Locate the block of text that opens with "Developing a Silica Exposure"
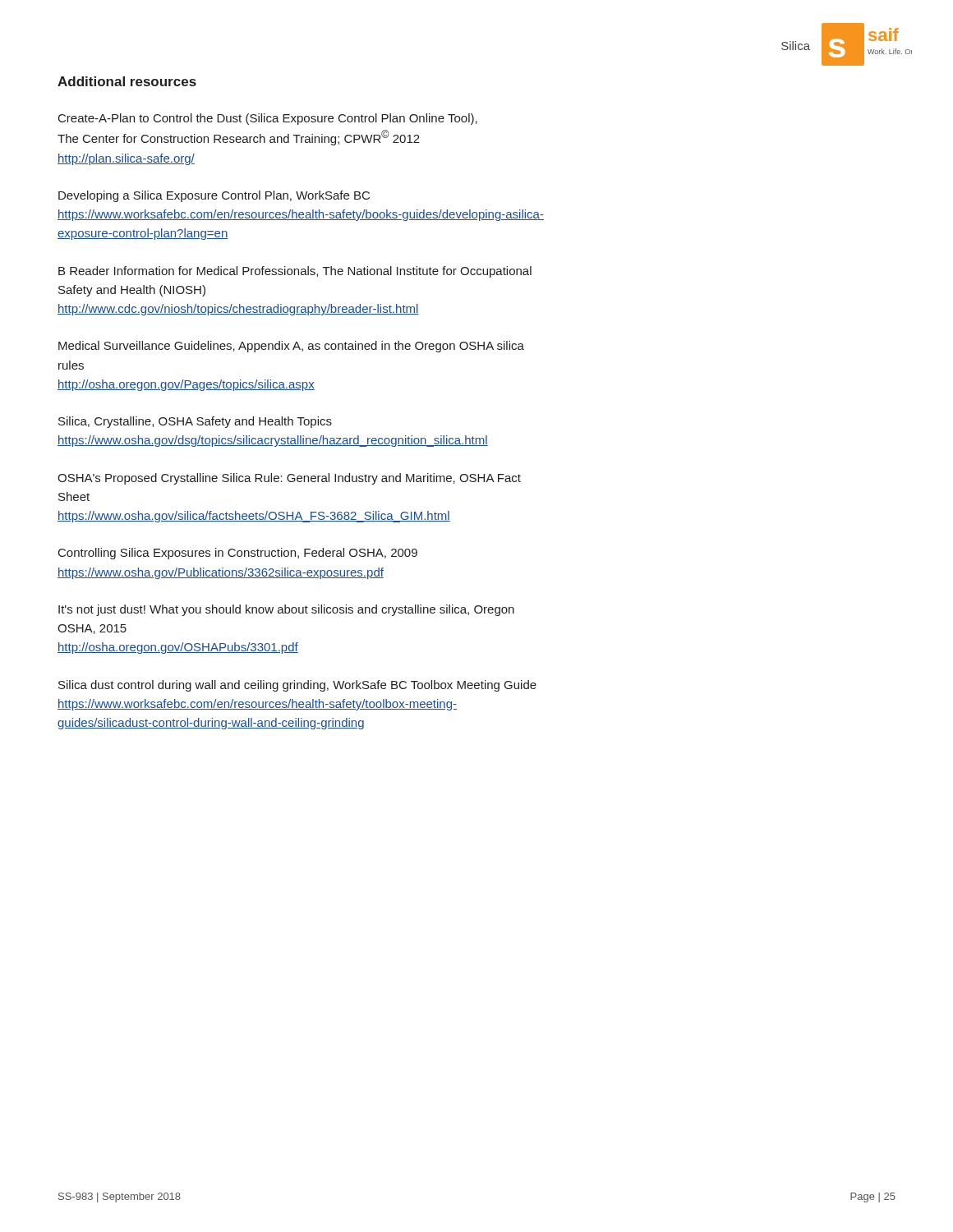Viewport: 953px width, 1232px height. pyautogui.click(x=301, y=214)
